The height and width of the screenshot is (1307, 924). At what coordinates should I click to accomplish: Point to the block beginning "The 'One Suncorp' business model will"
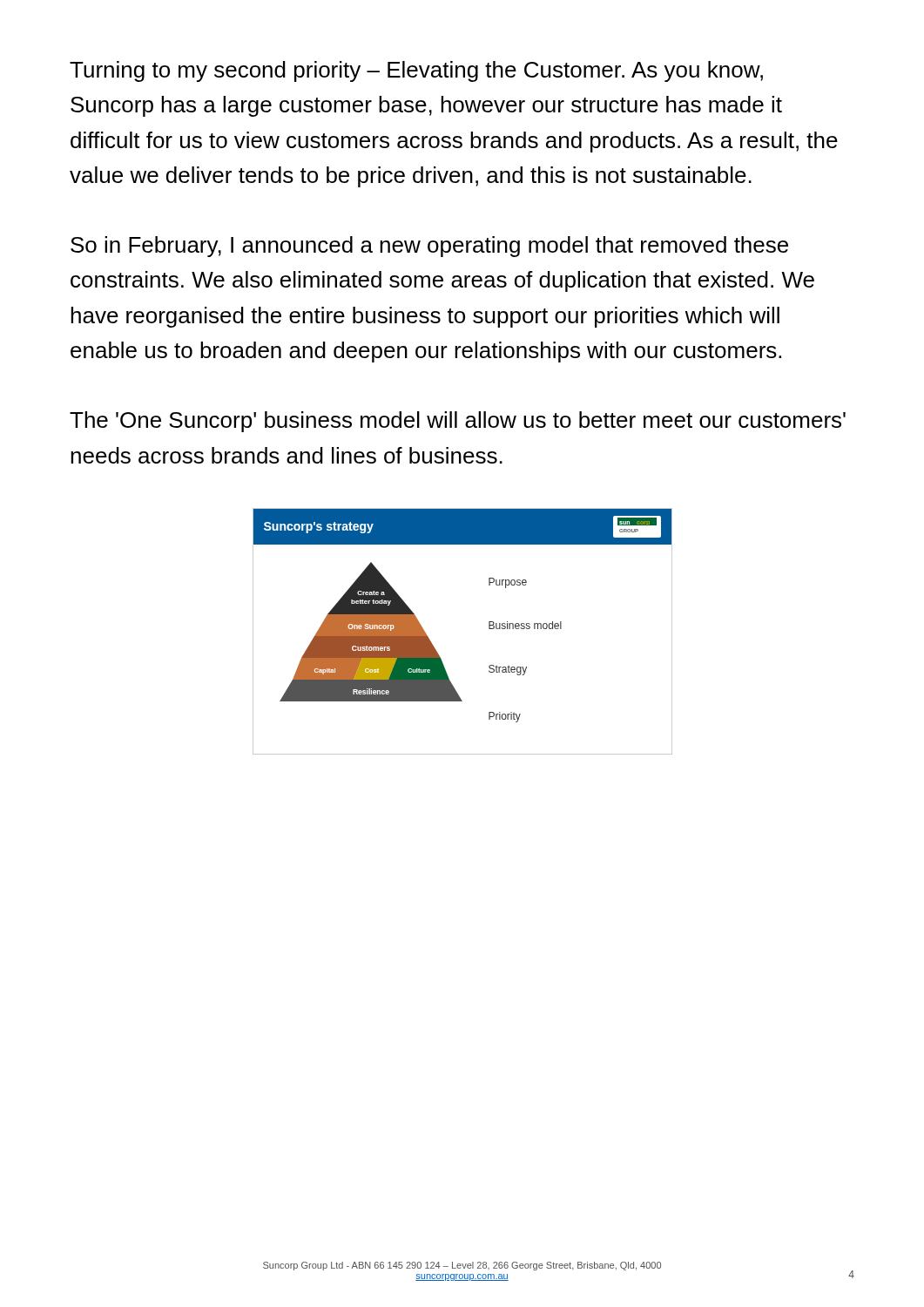click(458, 438)
